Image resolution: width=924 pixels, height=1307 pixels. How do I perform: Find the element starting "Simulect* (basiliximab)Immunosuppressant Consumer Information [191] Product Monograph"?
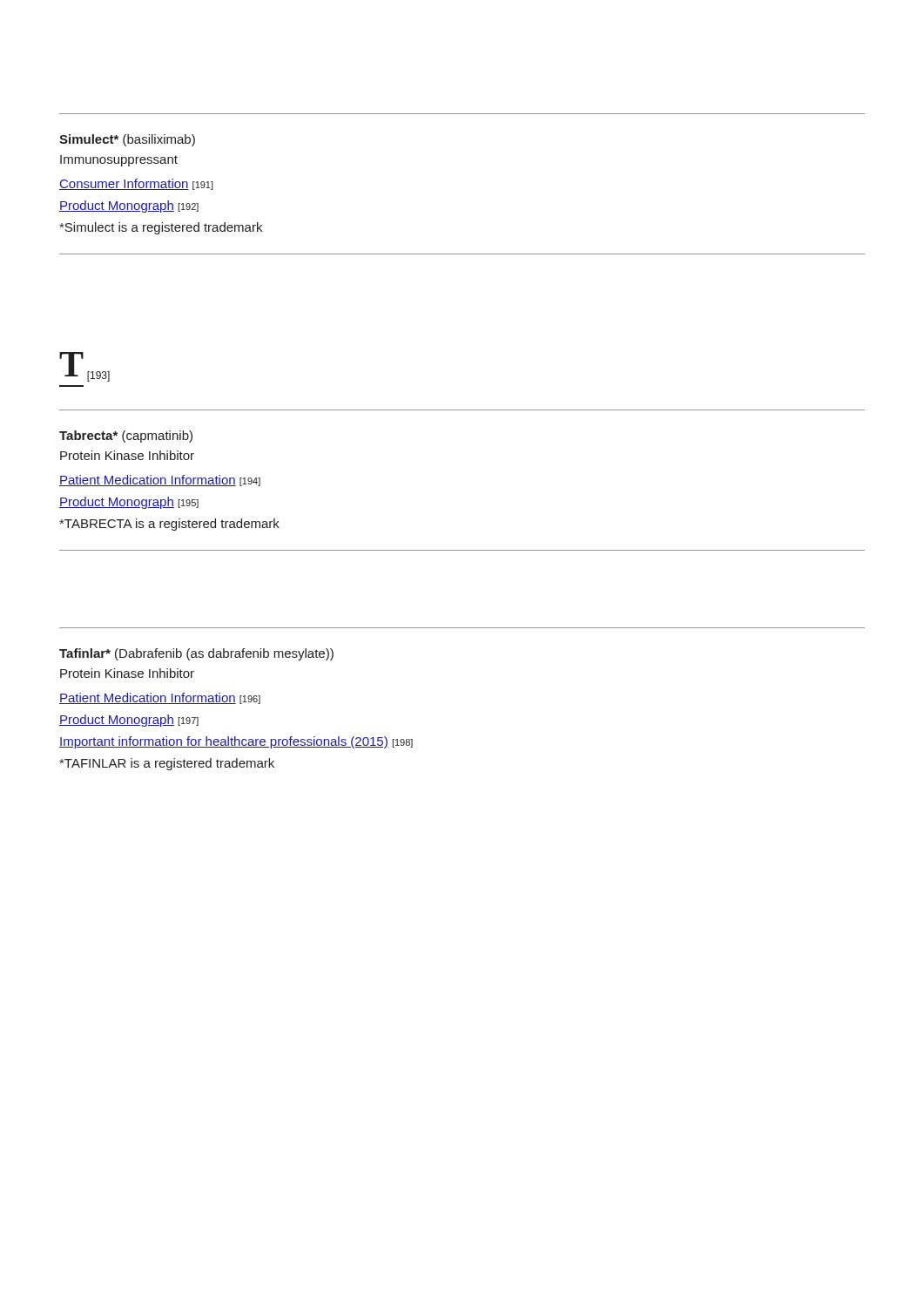tap(127, 140)
